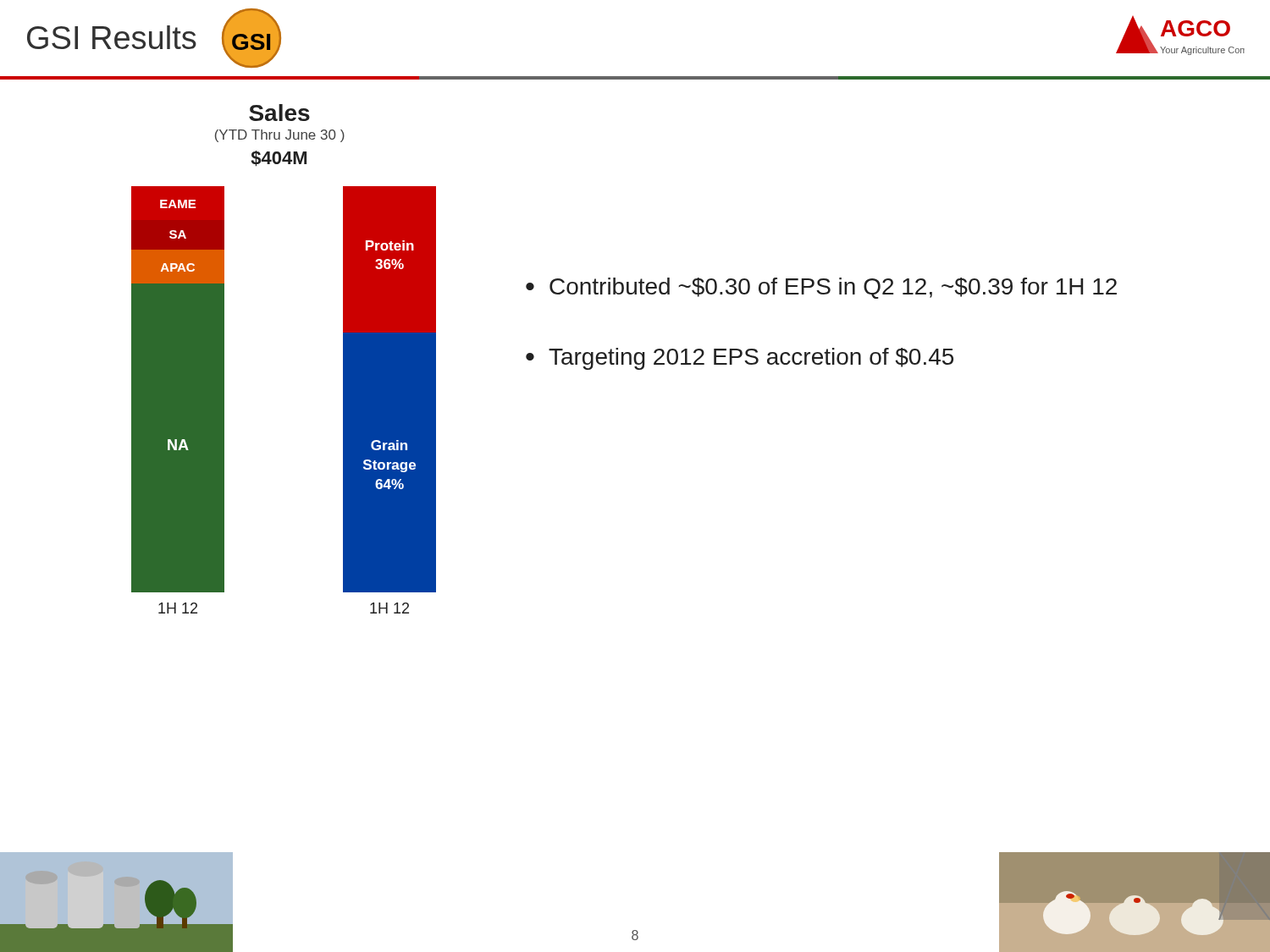
Task: Find the title on this page that starts "Sales (YTD Thru June 30"
Action: (x=279, y=135)
